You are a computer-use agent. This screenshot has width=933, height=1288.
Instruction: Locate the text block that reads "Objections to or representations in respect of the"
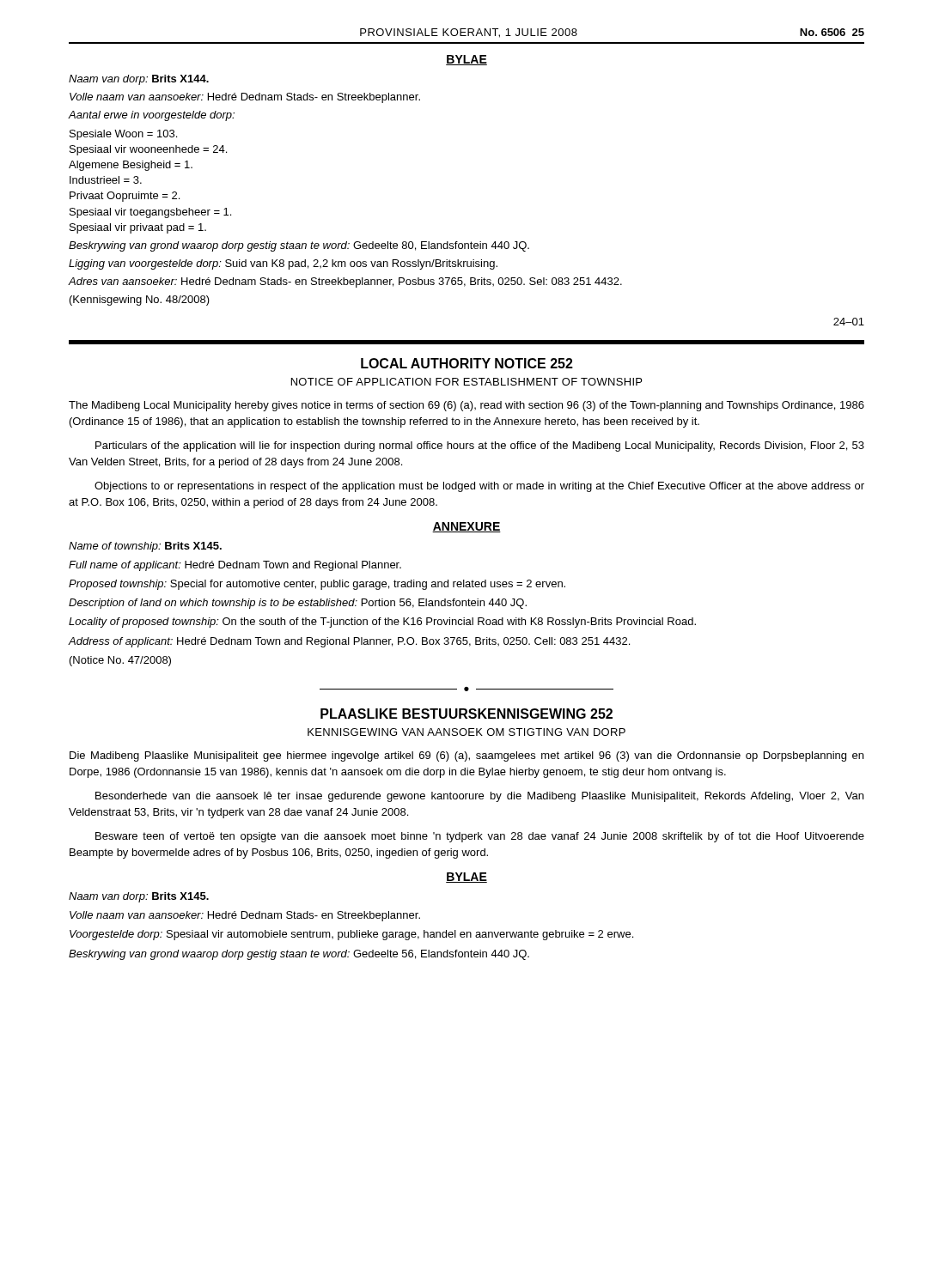pyautogui.click(x=466, y=494)
